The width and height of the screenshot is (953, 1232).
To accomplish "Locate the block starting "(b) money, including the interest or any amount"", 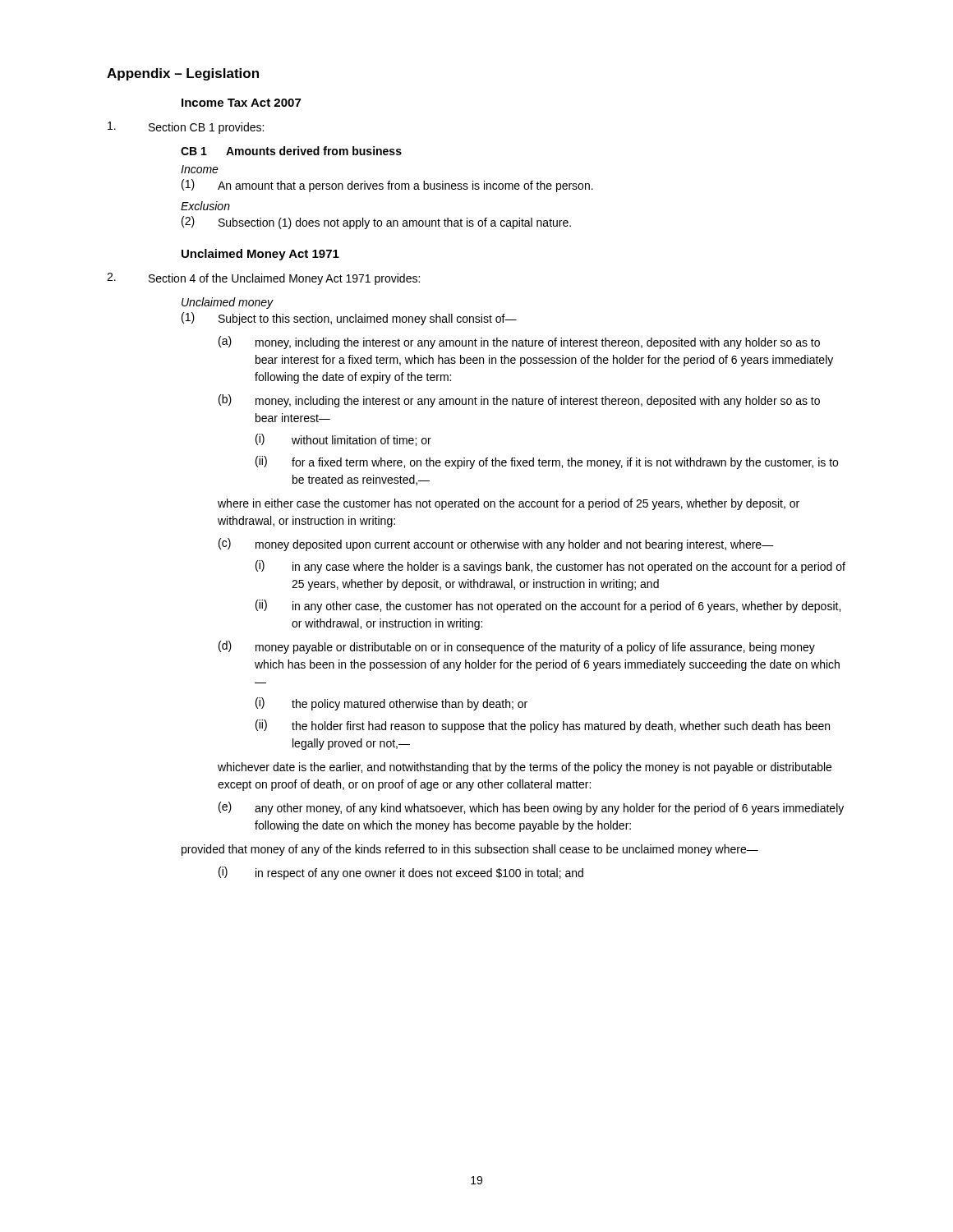I will click(532, 410).
